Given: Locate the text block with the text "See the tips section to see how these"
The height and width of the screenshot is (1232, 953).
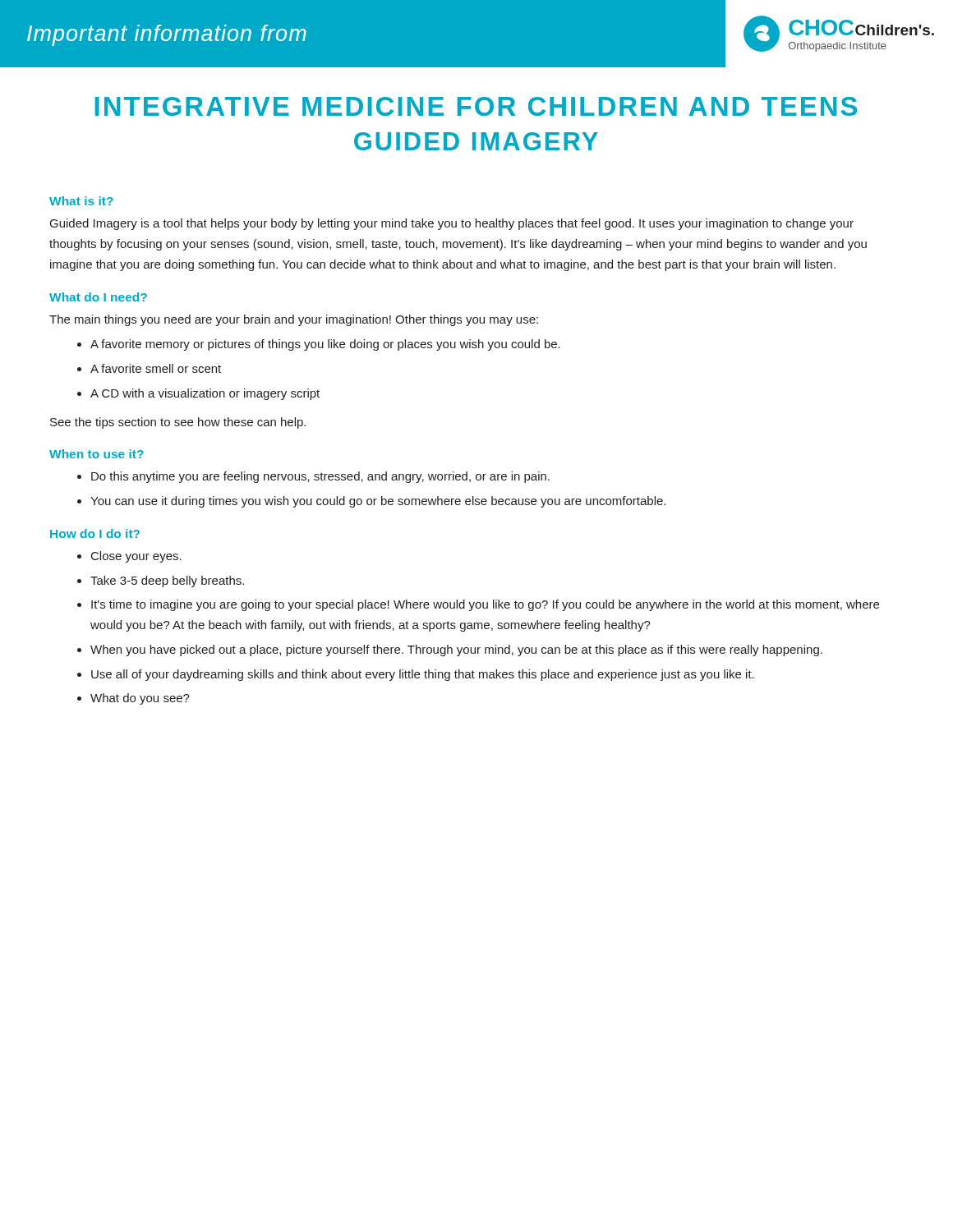Looking at the screenshot, I should click(178, 421).
